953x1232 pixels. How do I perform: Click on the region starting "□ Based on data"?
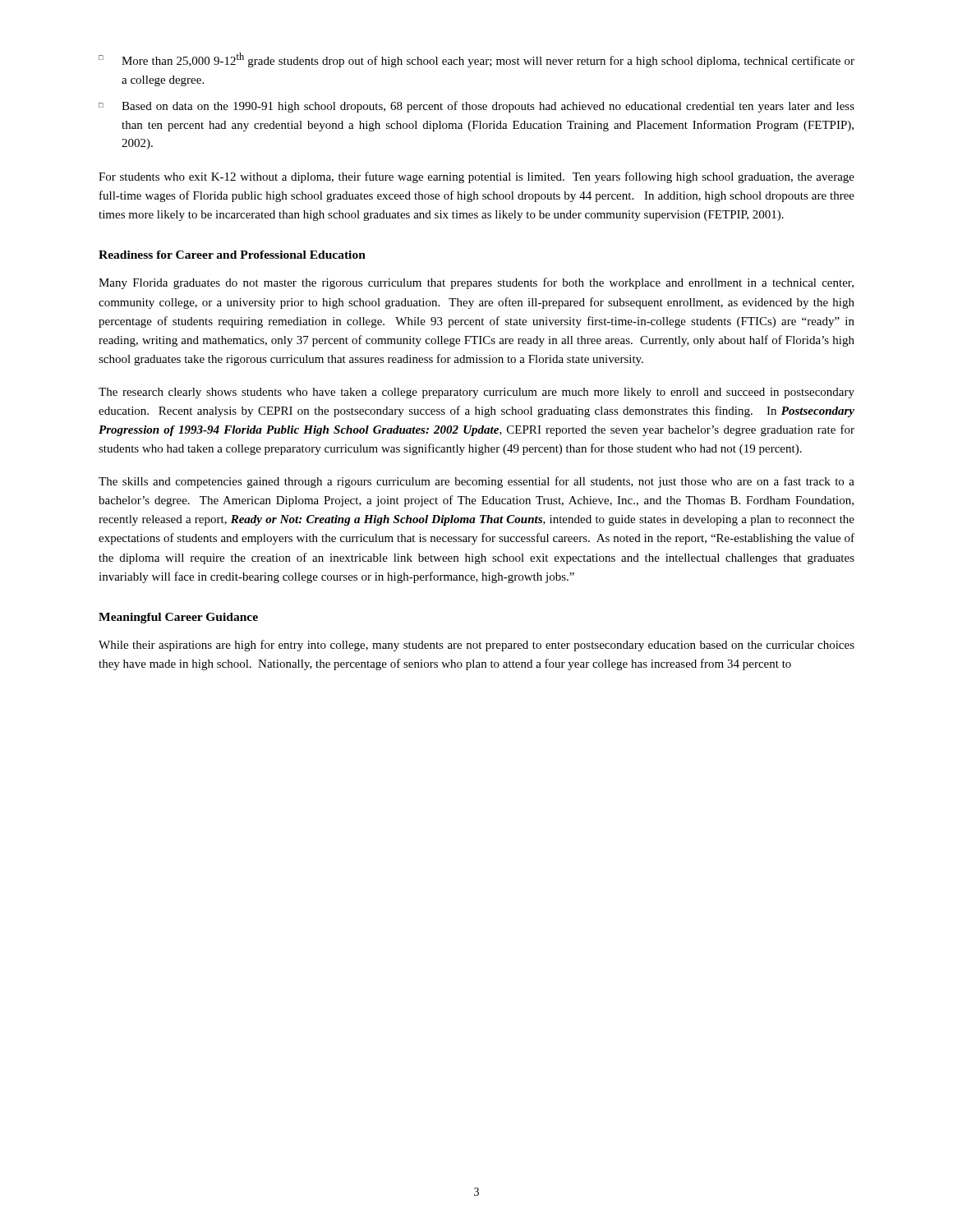click(x=476, y=125)
